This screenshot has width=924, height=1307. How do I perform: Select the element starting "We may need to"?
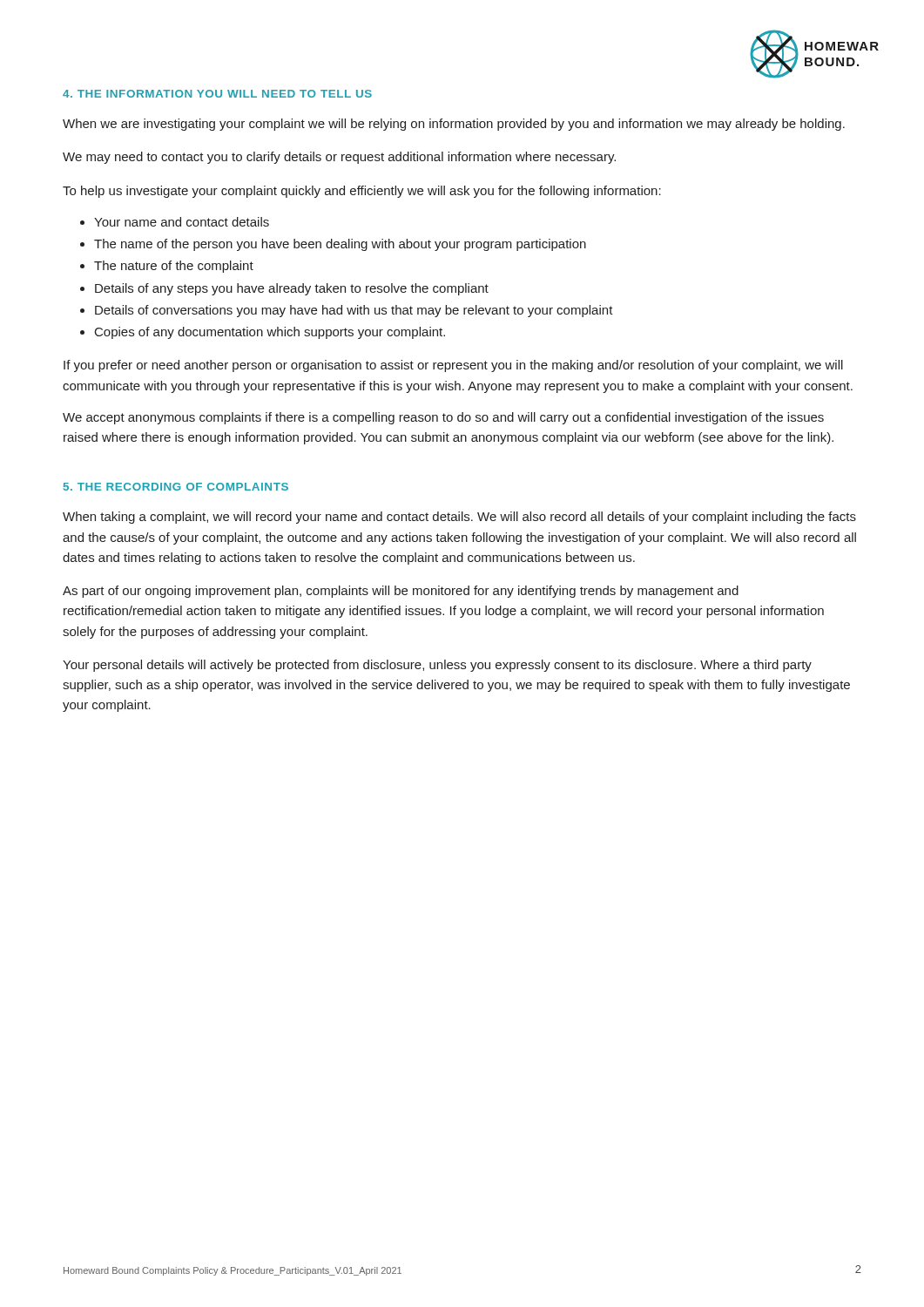pos(462,157)
